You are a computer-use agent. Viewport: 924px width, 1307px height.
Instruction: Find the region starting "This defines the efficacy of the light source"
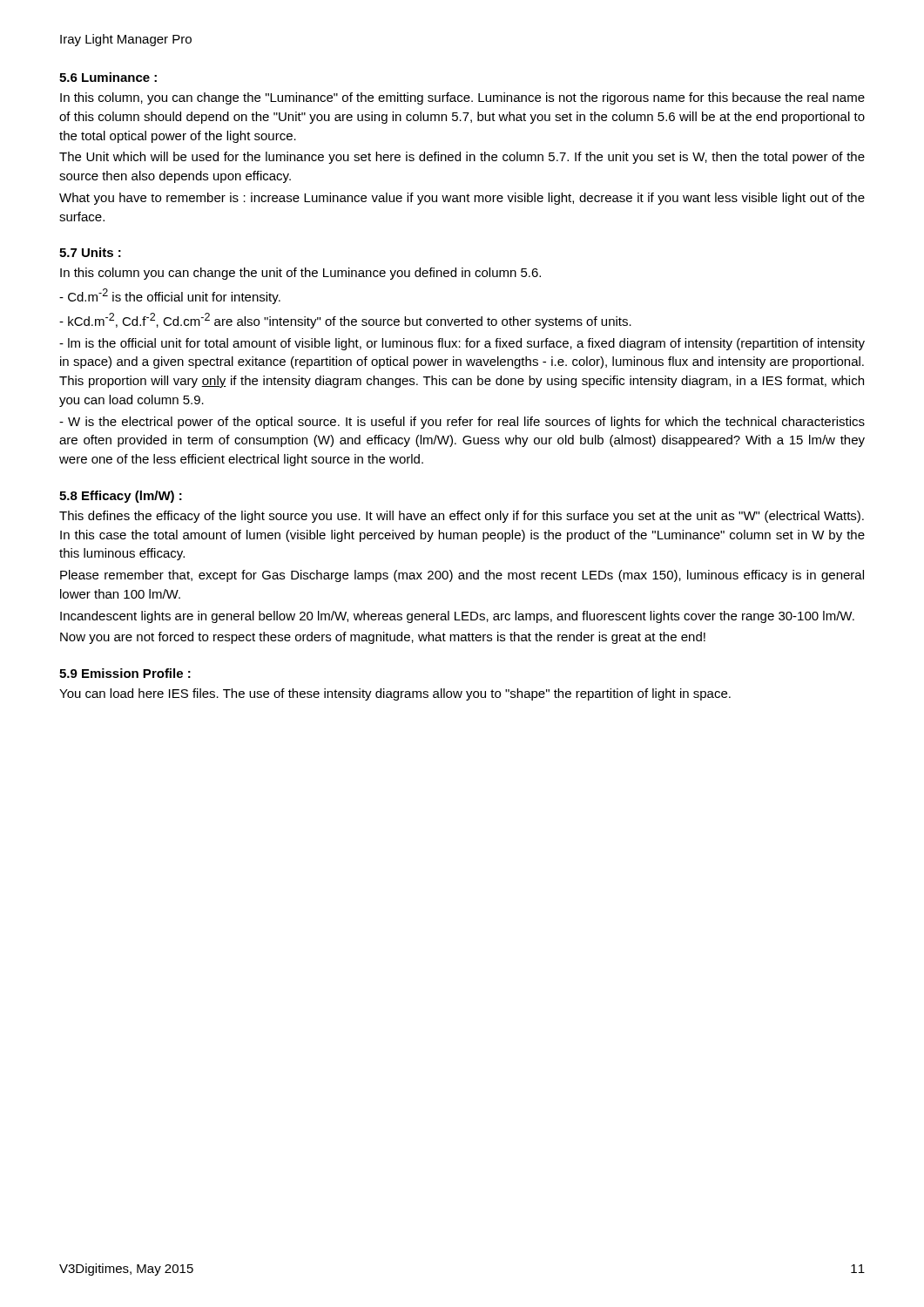point(462,534)
